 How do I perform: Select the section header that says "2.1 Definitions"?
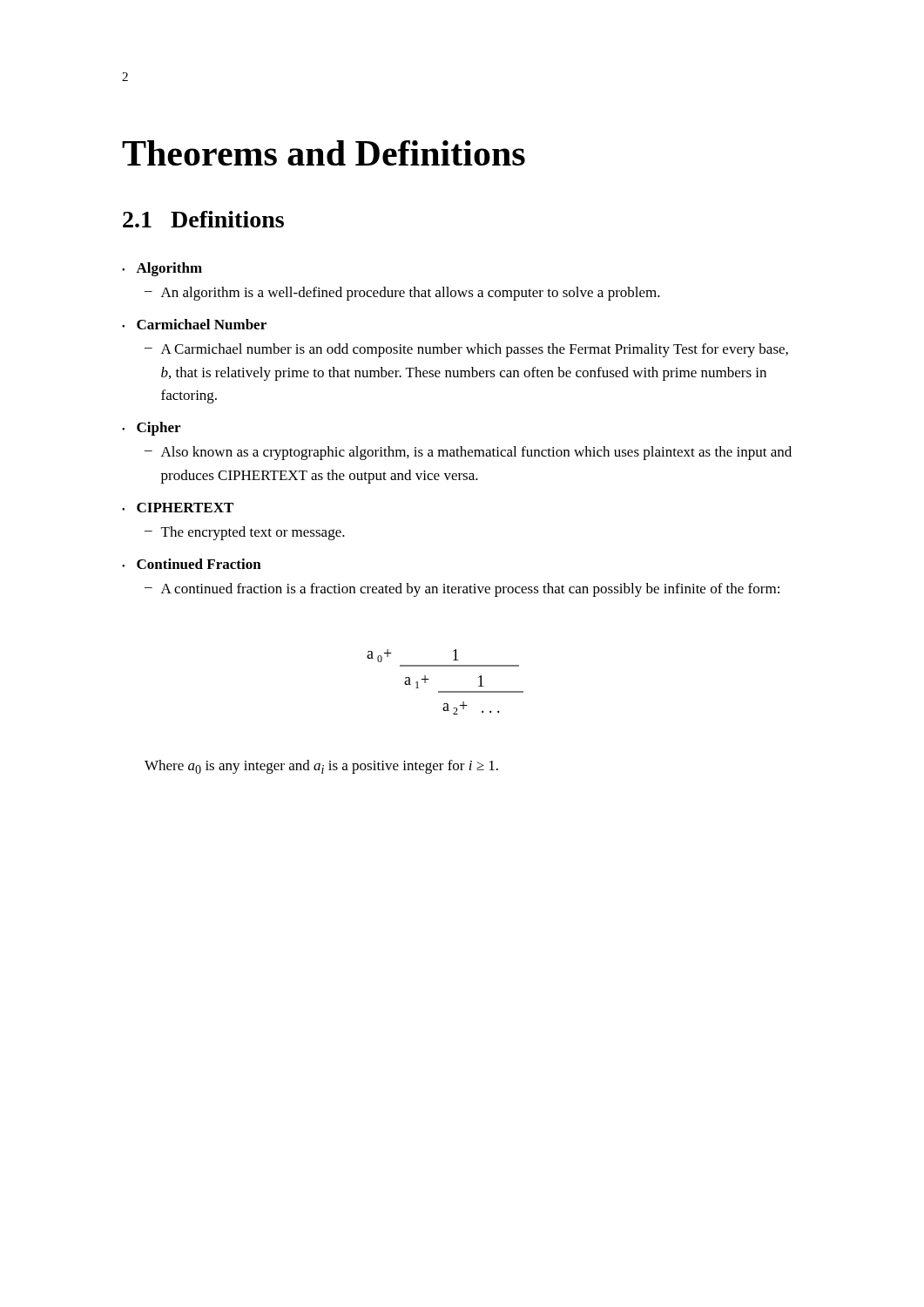pyautogui.click(x=203, y=219)
